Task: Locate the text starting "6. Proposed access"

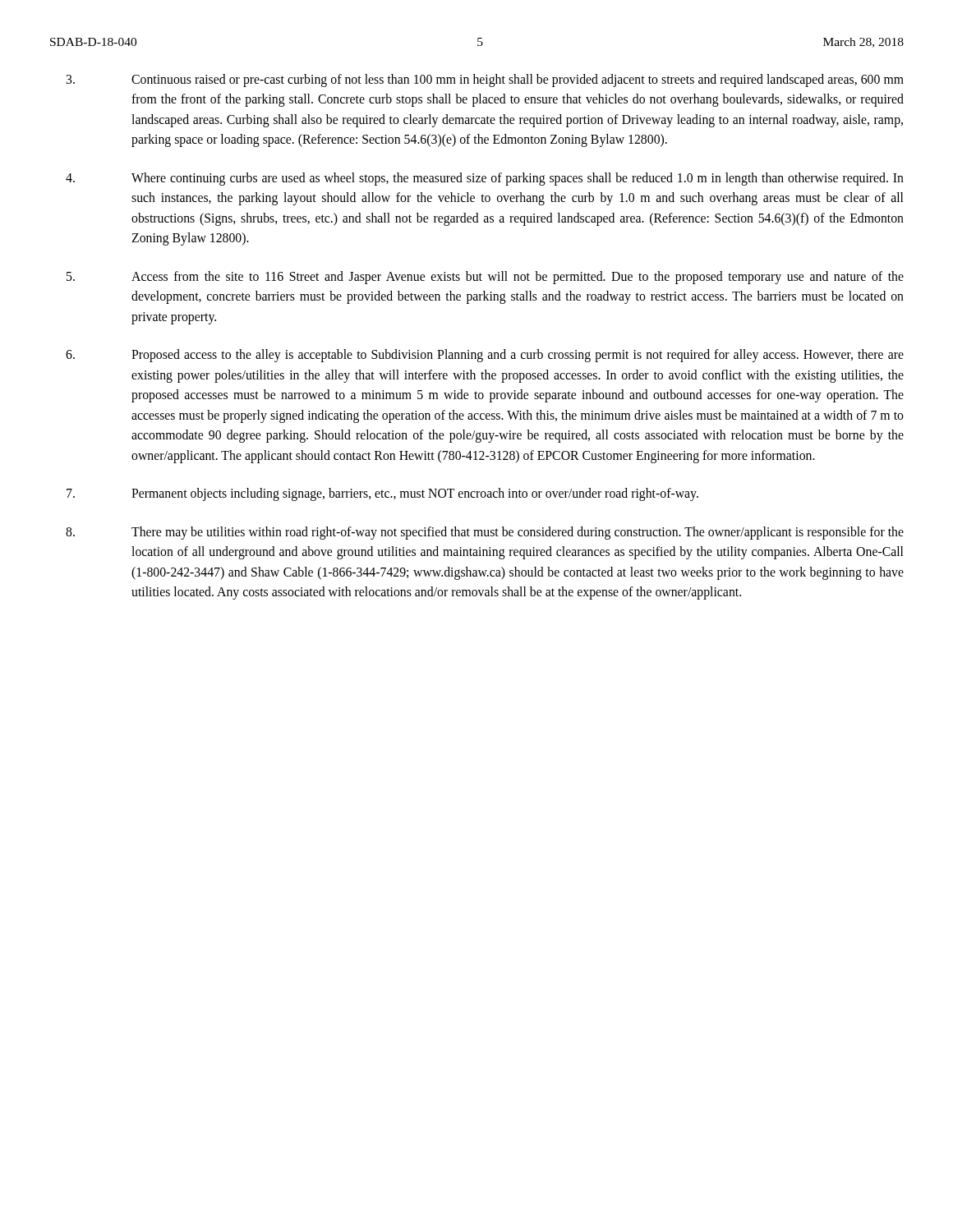Action: coord(476,406)
